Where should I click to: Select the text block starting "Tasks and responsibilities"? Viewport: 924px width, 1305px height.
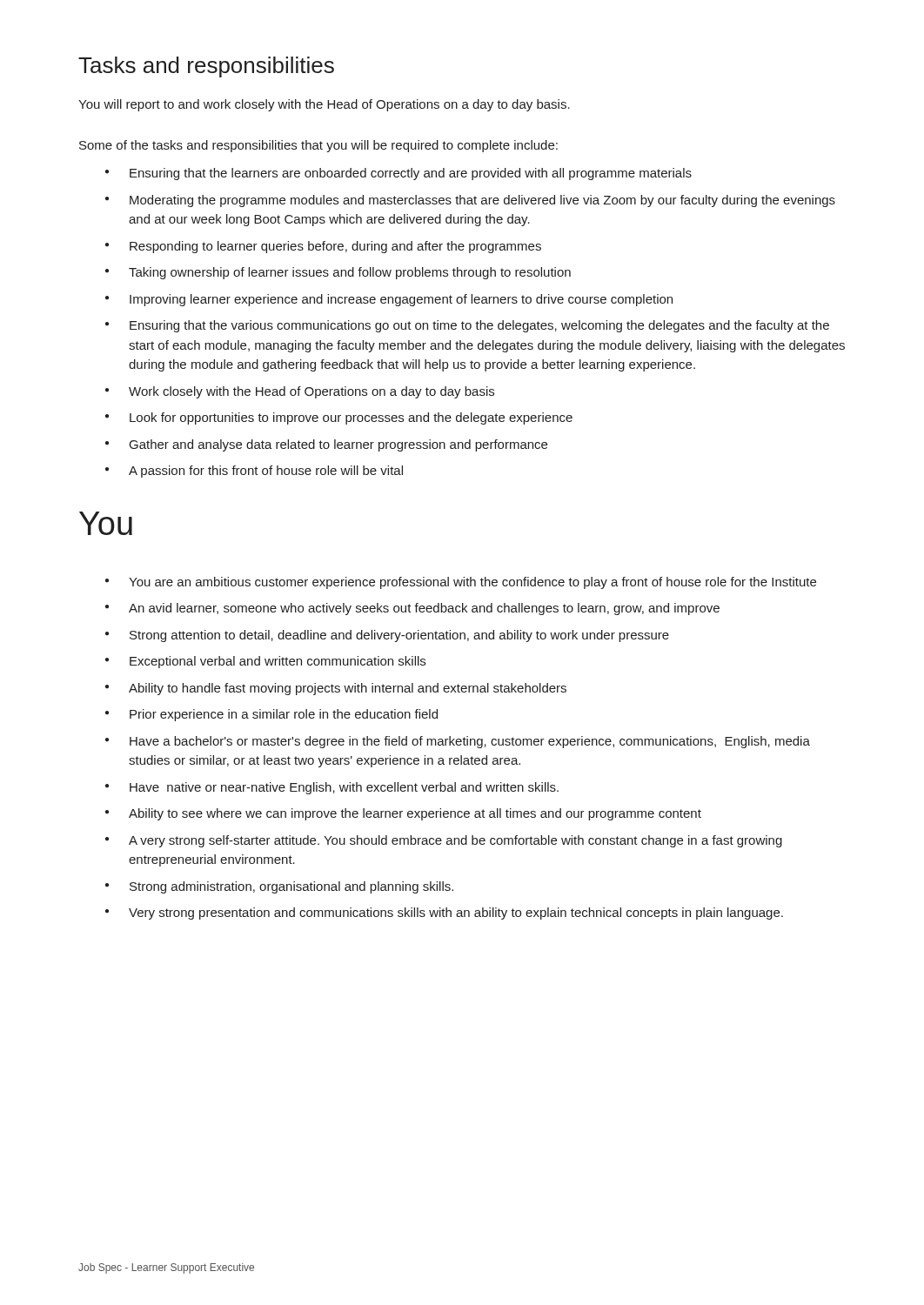click(206, 67)
